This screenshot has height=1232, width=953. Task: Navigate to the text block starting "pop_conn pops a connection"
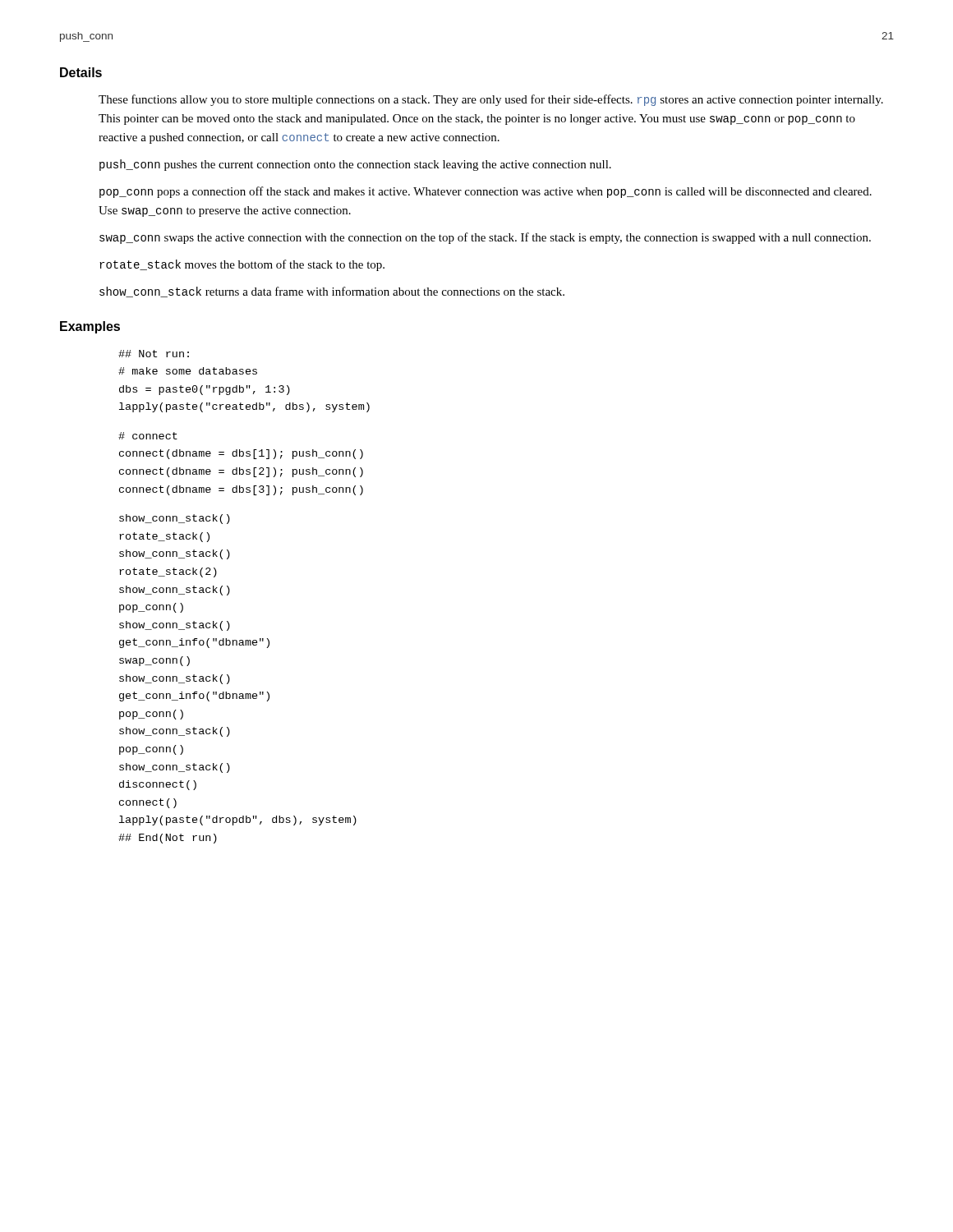coord(485,201)
